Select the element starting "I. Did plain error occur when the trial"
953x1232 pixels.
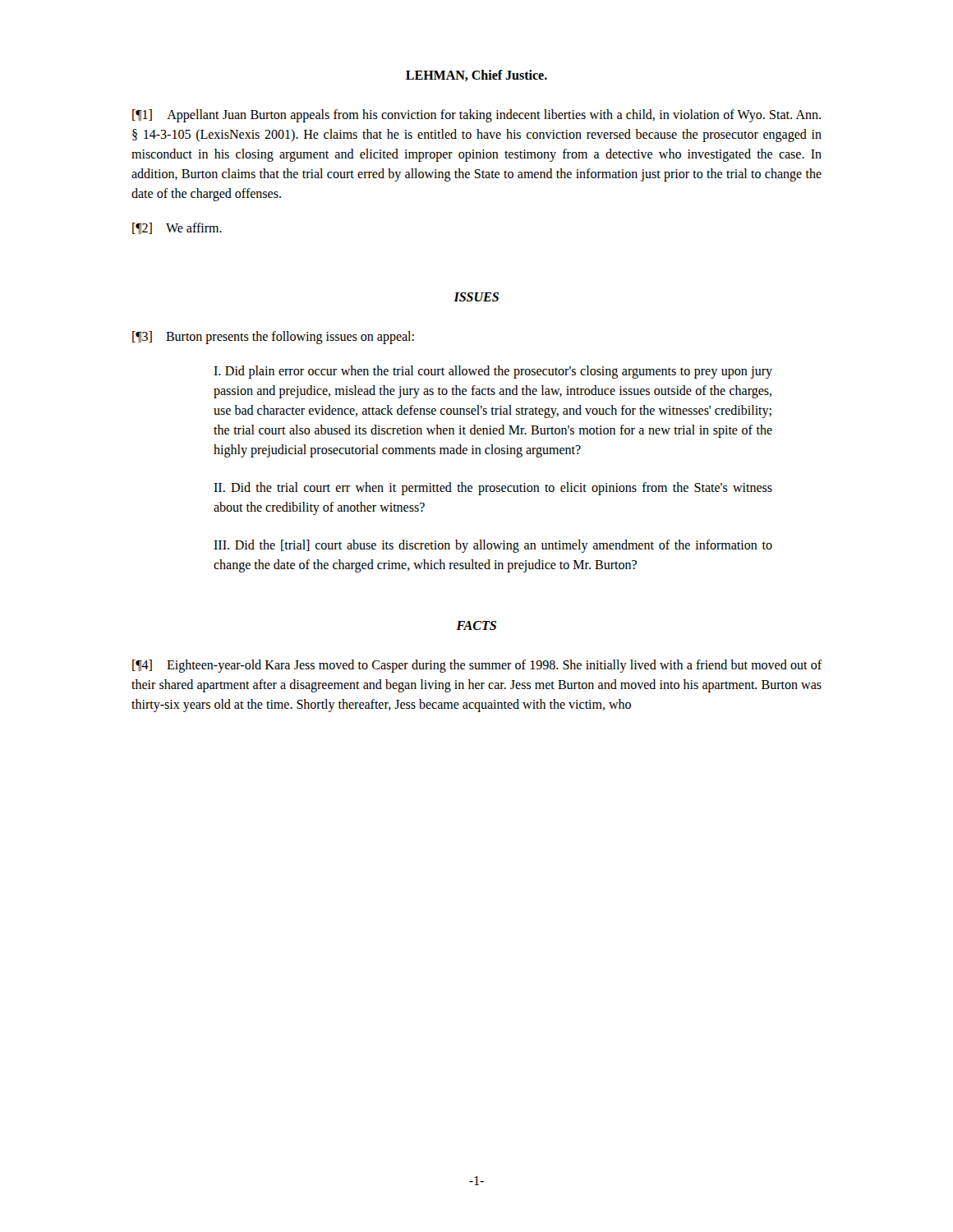tap(493, 410)
